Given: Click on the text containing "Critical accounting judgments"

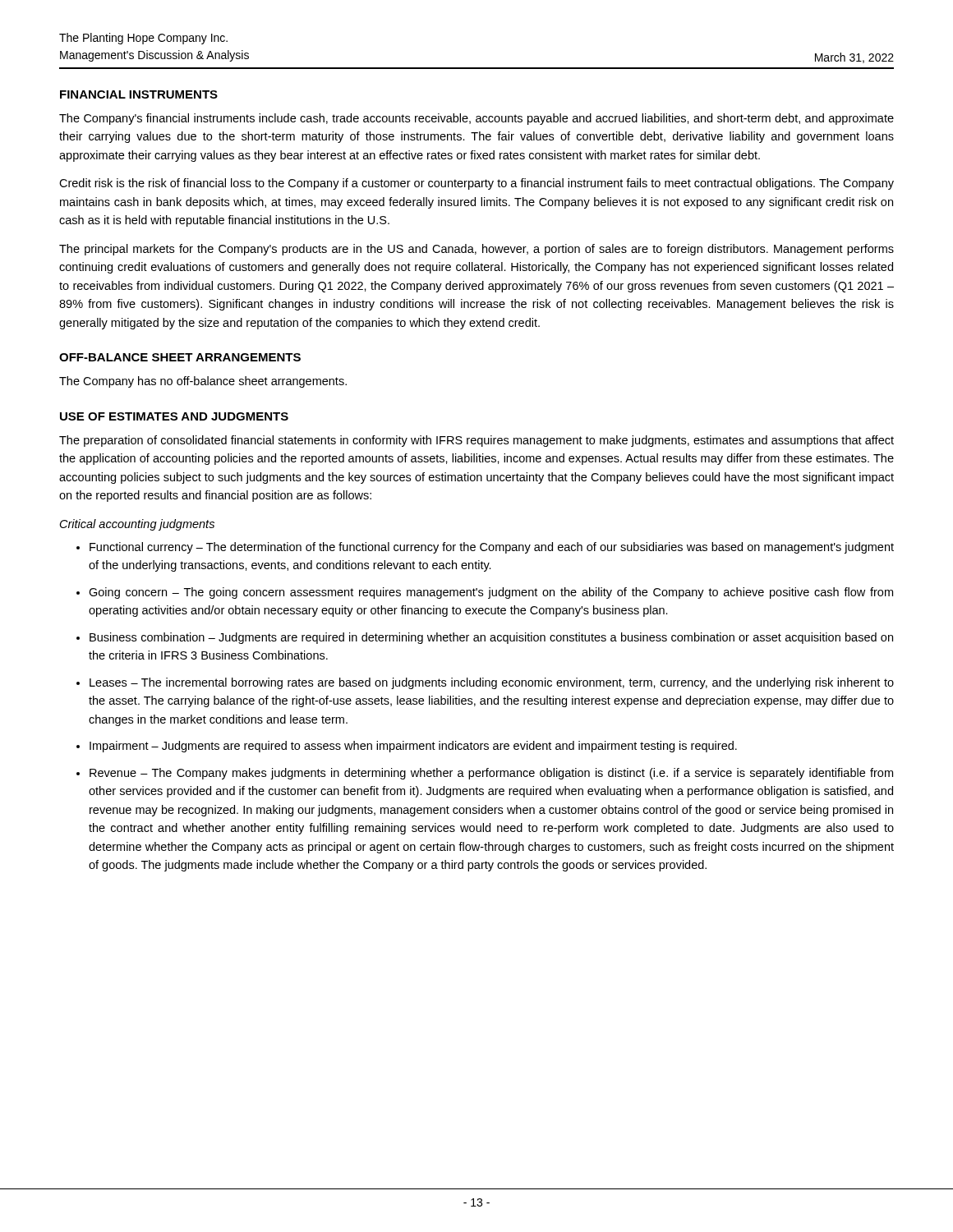Looking at the screenshot, I should tap(137, 524).
